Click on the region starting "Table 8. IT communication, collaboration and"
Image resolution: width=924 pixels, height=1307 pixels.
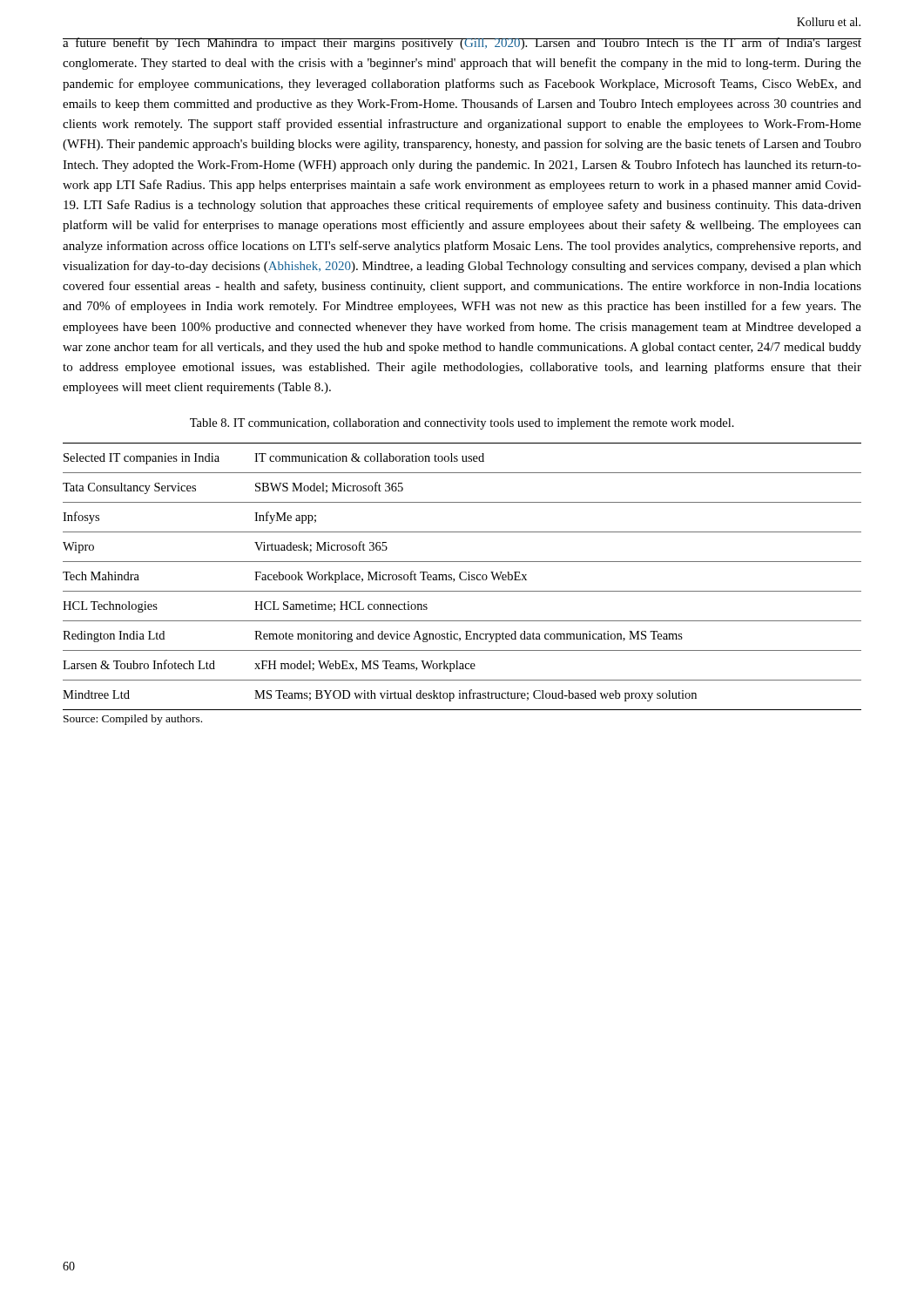click(x=462, y=422)
